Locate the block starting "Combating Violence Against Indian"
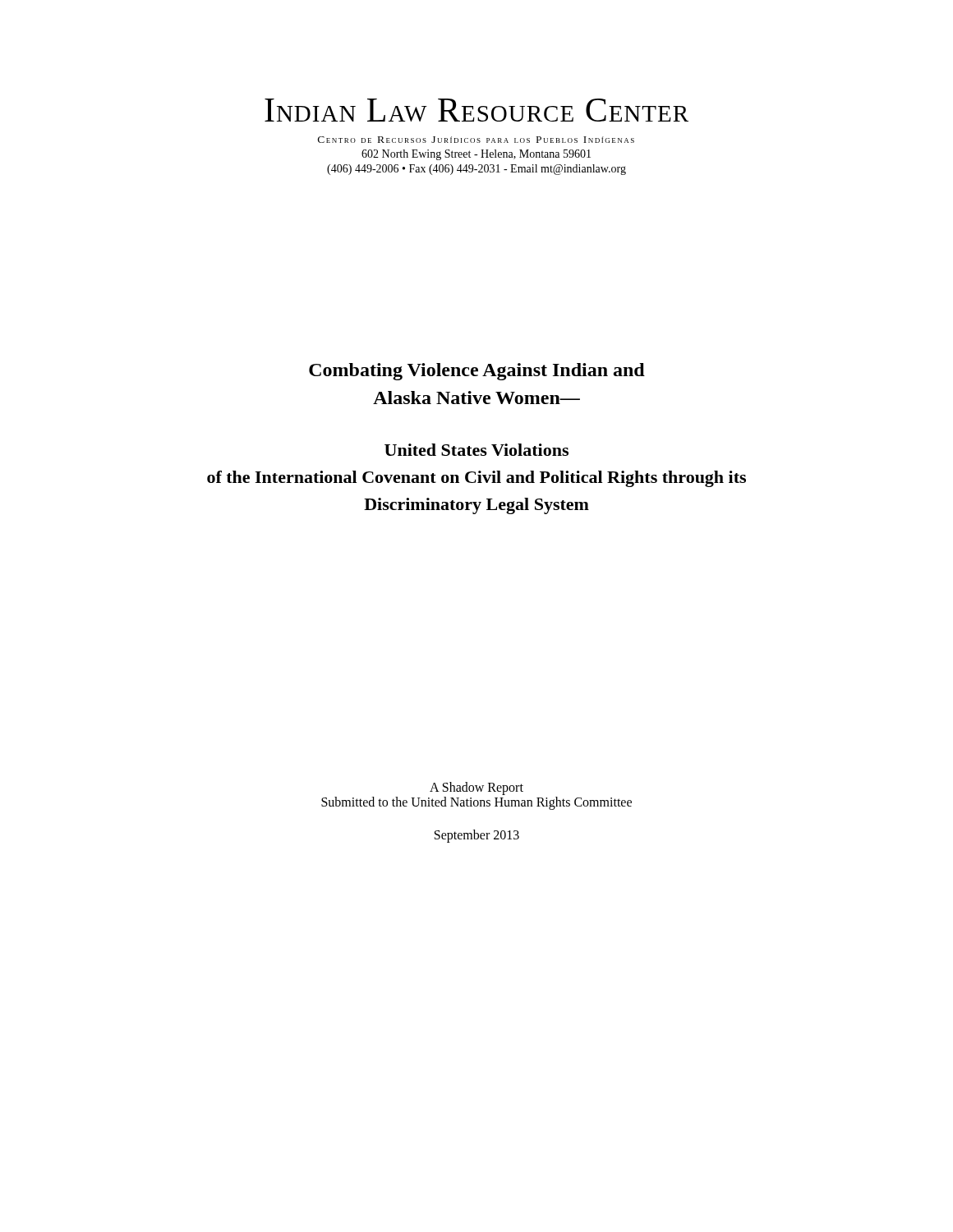 (476, 384)
